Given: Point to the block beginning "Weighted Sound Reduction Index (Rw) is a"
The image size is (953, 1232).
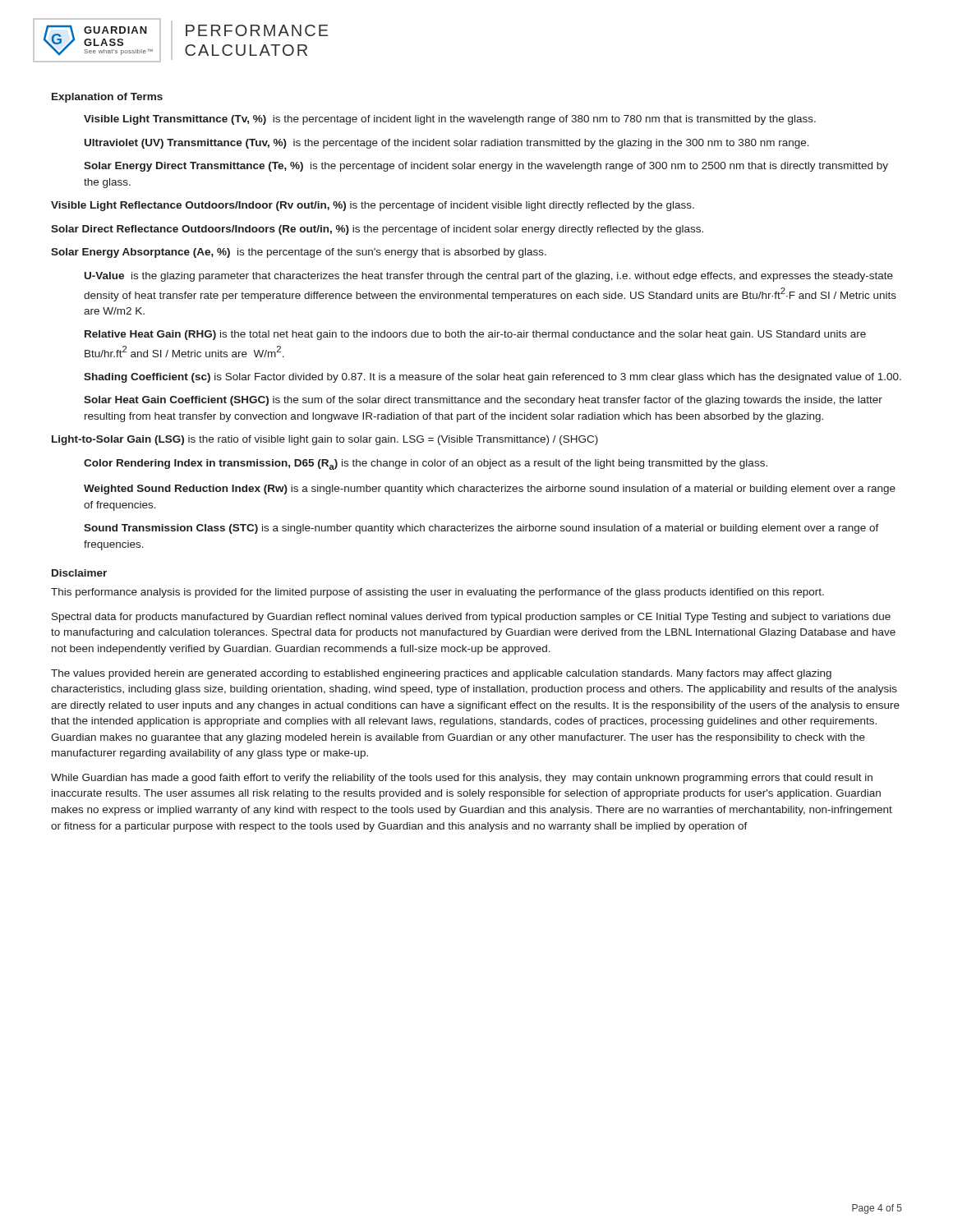Looking at the screenshot, I should tap(490, 496).
